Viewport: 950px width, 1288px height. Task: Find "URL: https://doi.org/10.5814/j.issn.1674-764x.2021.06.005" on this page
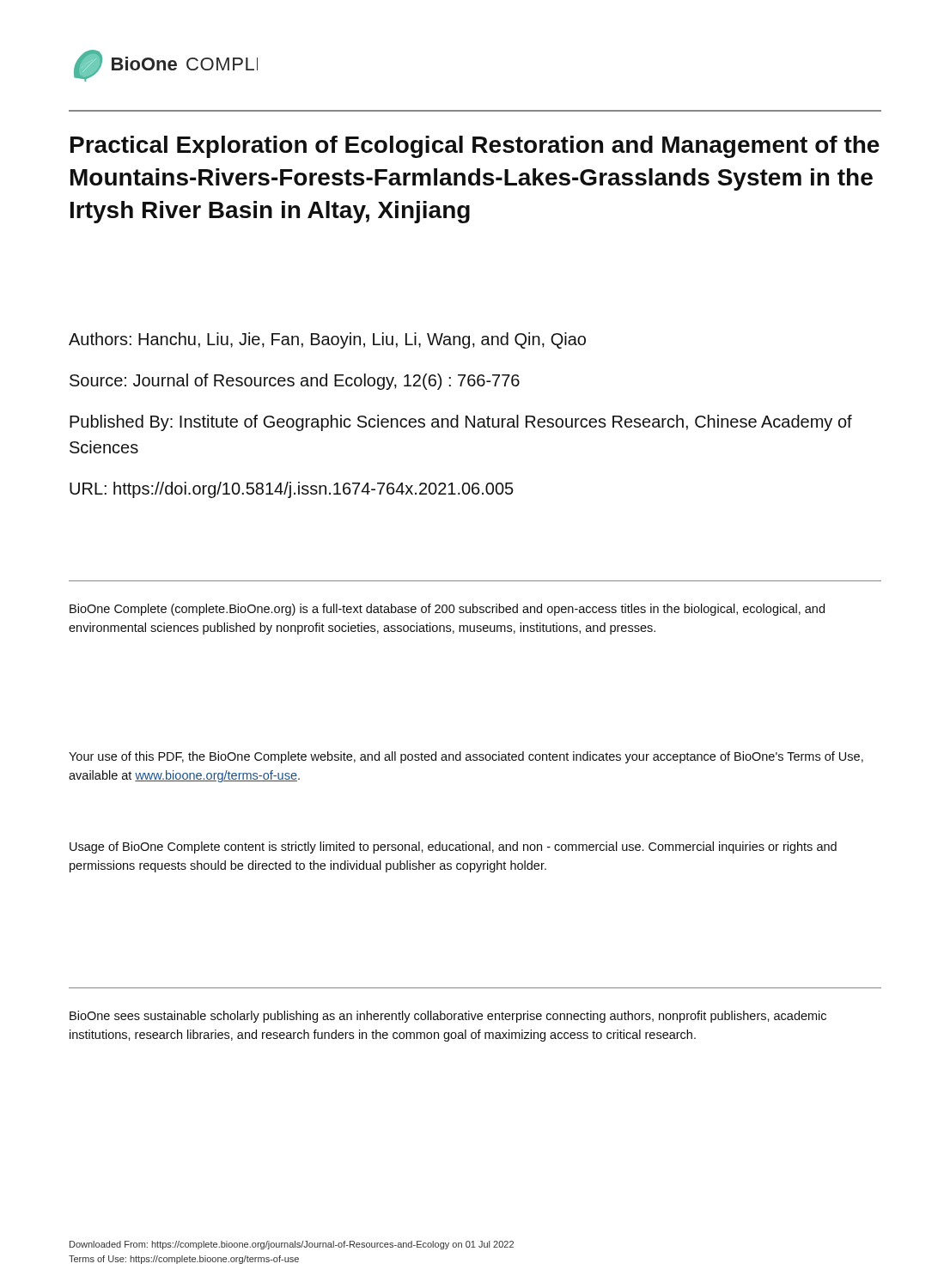coord(475,489)
